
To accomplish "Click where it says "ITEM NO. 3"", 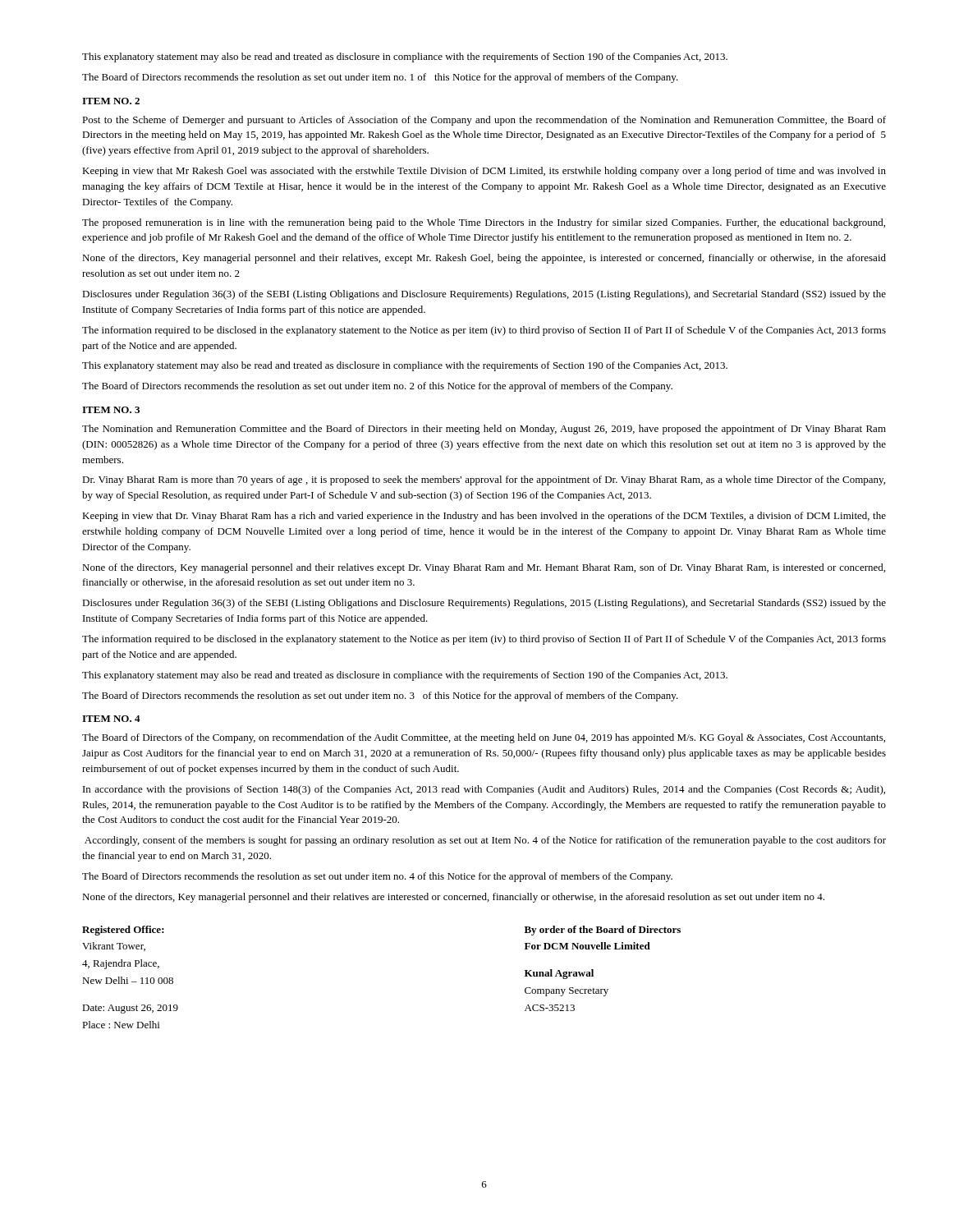I will coord(111,410).
